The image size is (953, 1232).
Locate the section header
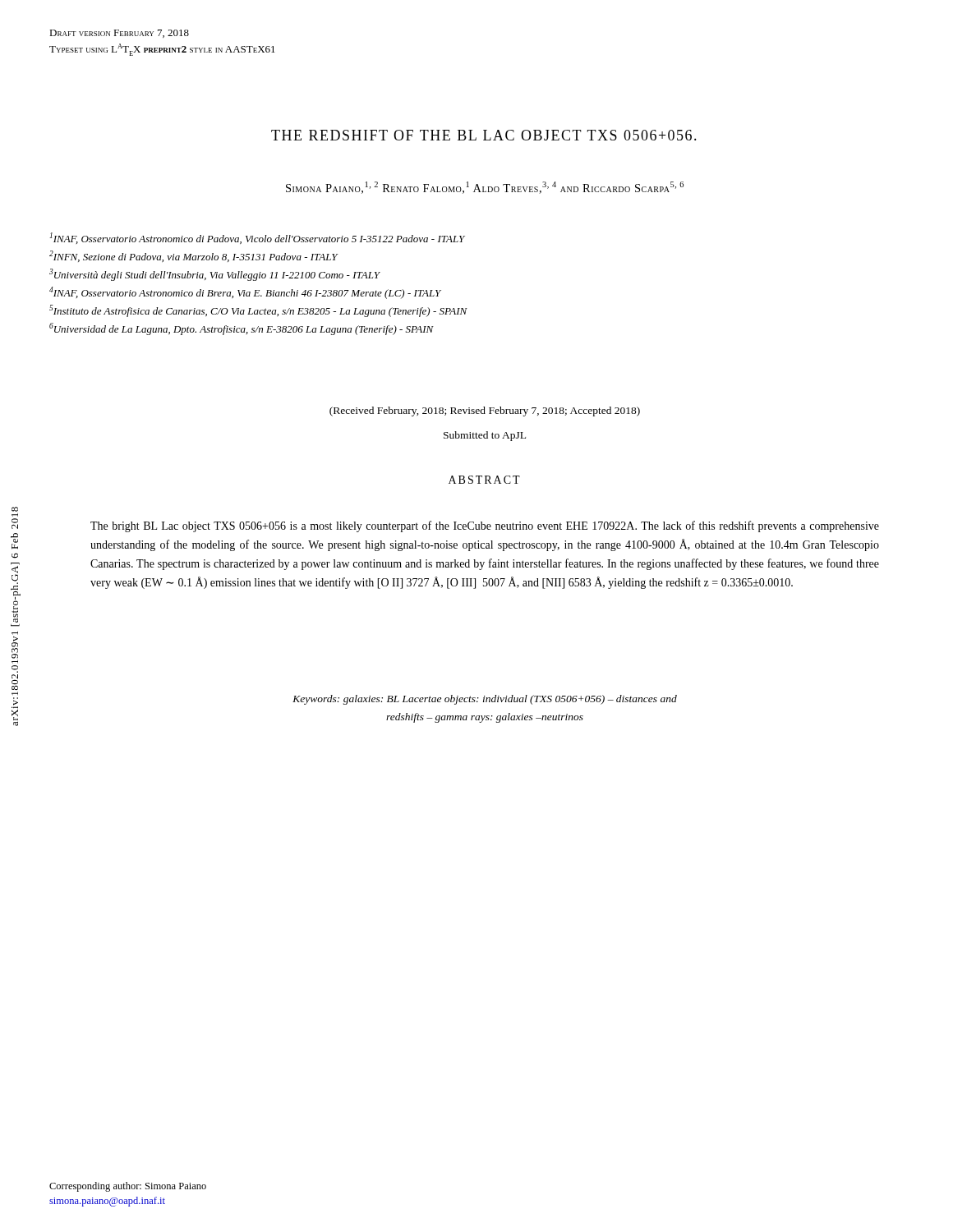click(x=485, y=480)
